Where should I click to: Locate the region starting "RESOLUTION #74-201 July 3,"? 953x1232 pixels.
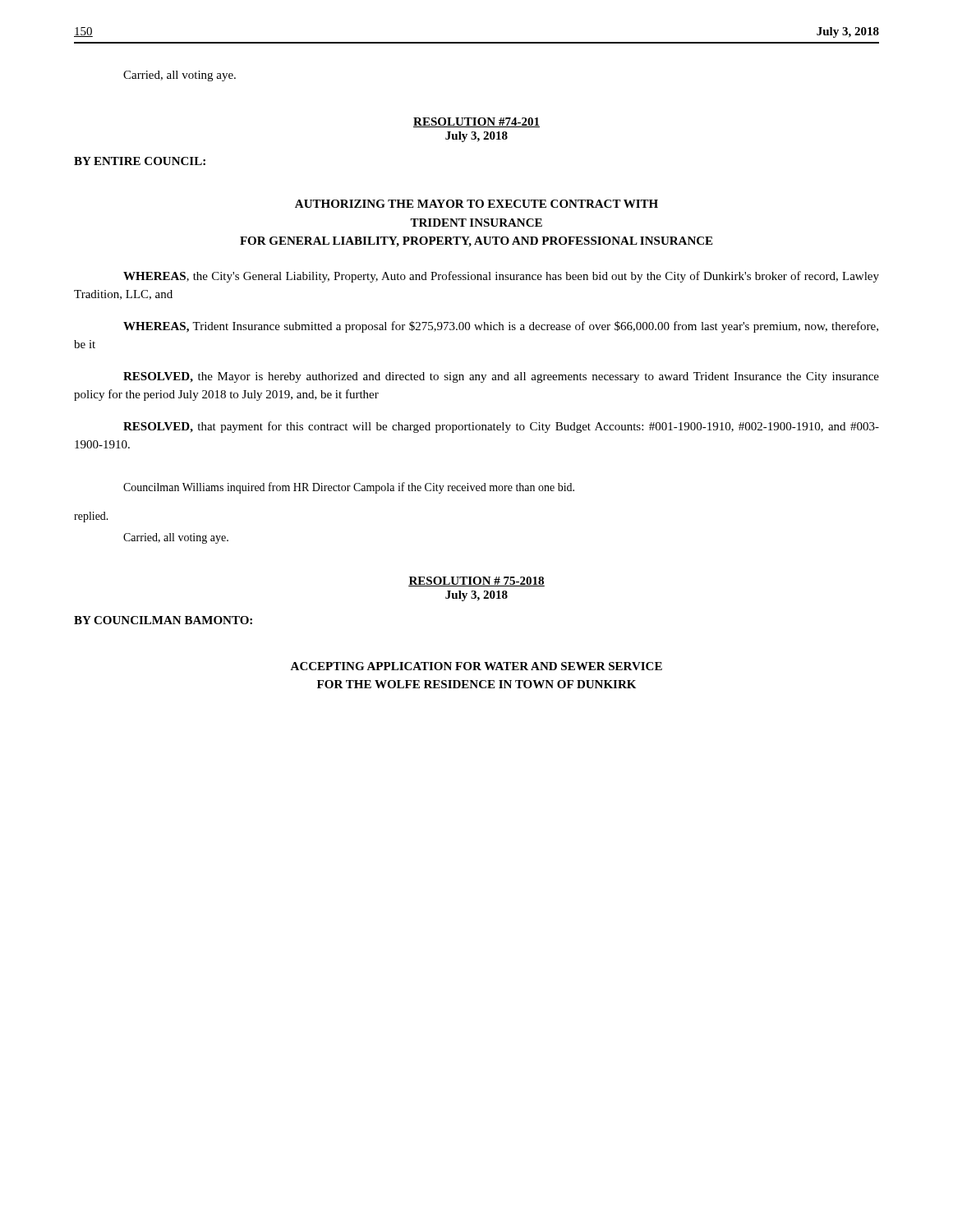click(476, 129)
